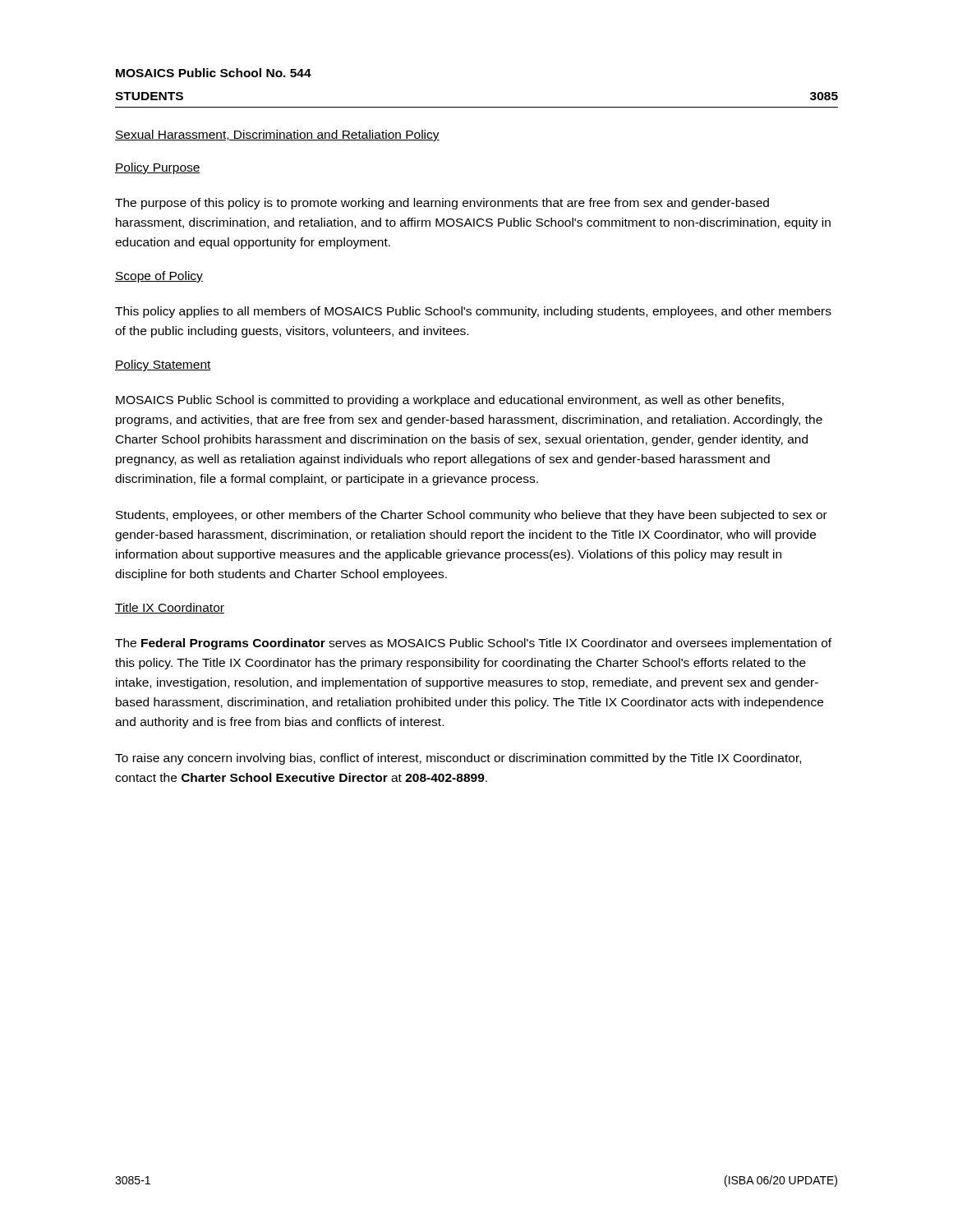Find the title that reads "Sexual Harassment, Discrimination and Retaliation"
The width and height of the screenshot is (953, 1232).
(277, 136)
